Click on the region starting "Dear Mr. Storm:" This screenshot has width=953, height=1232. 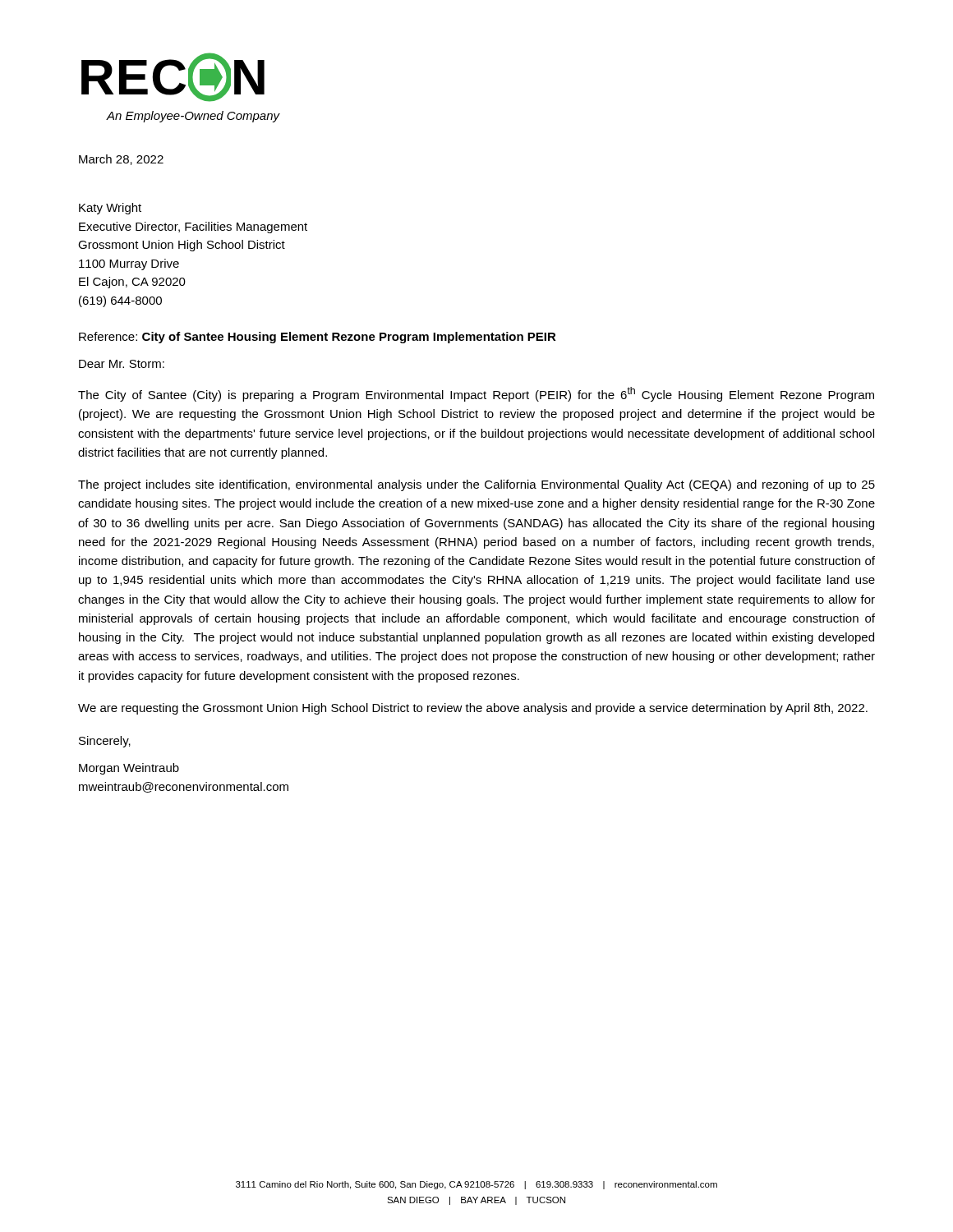click(x=122, y=363)
